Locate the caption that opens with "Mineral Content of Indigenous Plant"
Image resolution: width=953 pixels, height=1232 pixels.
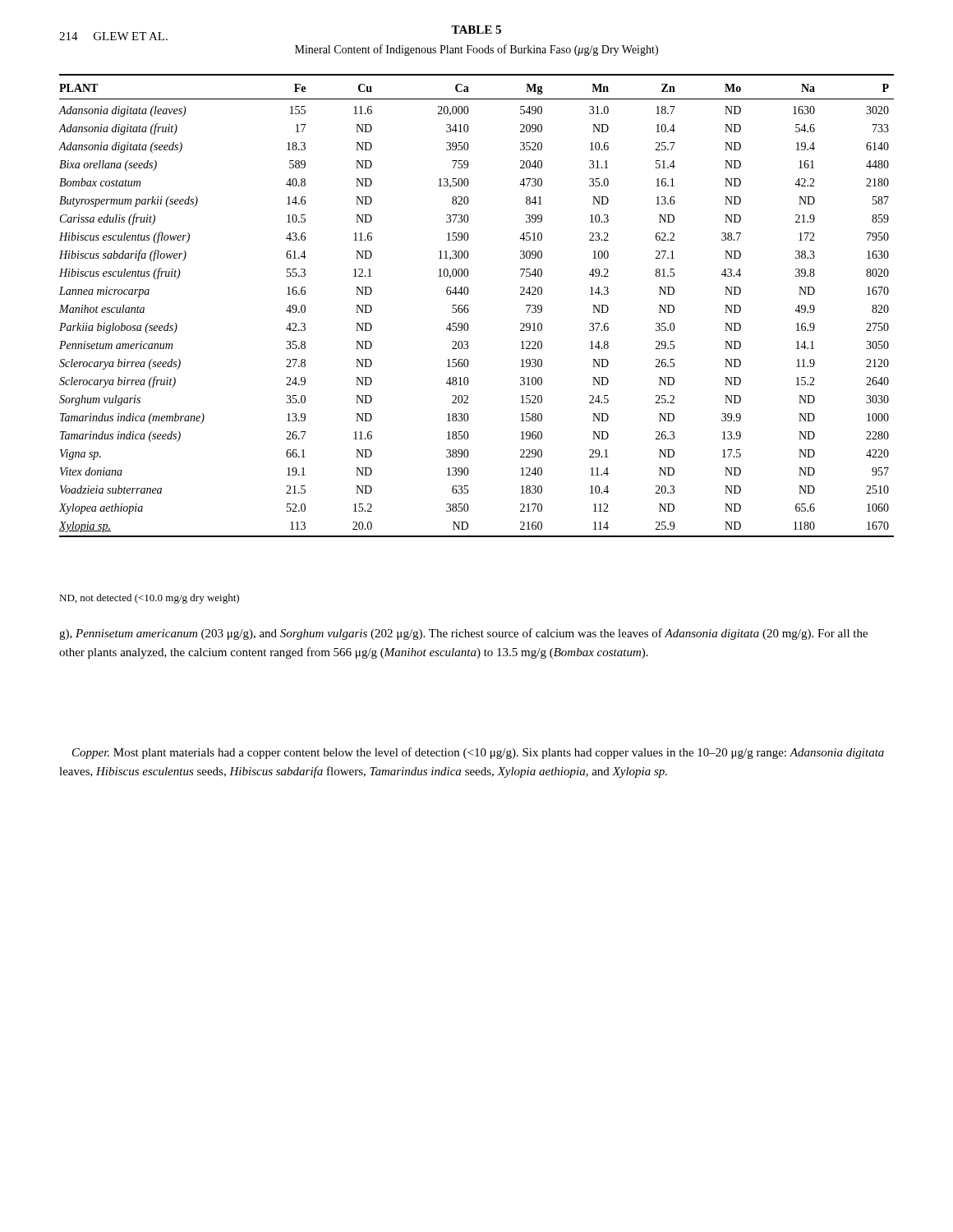pyautogui.click(x=476, y=50)
